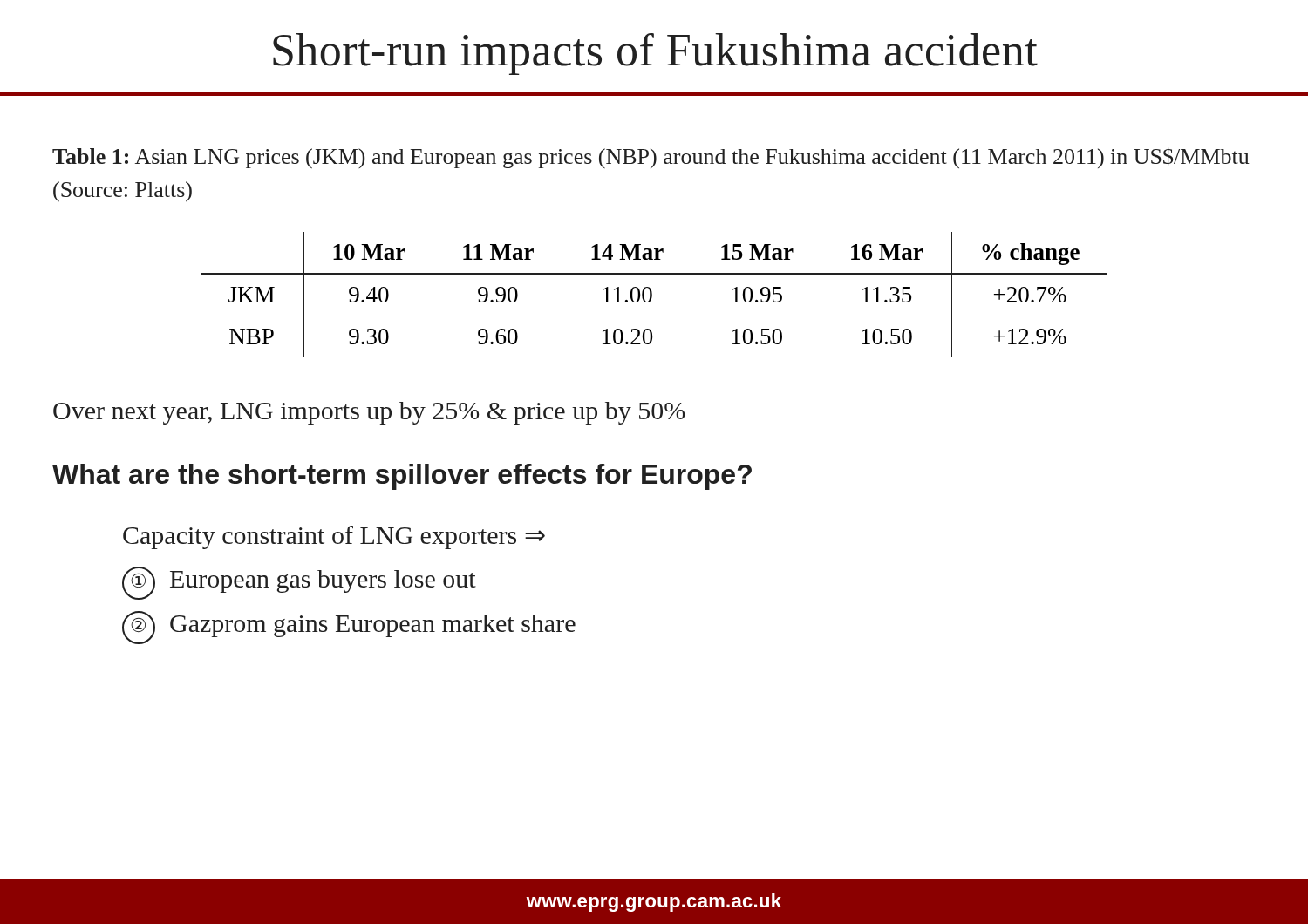The image size is (1308, 924).
Task: Click the passage that begins "② Gazprom gains"
Action: pos(349,624)
